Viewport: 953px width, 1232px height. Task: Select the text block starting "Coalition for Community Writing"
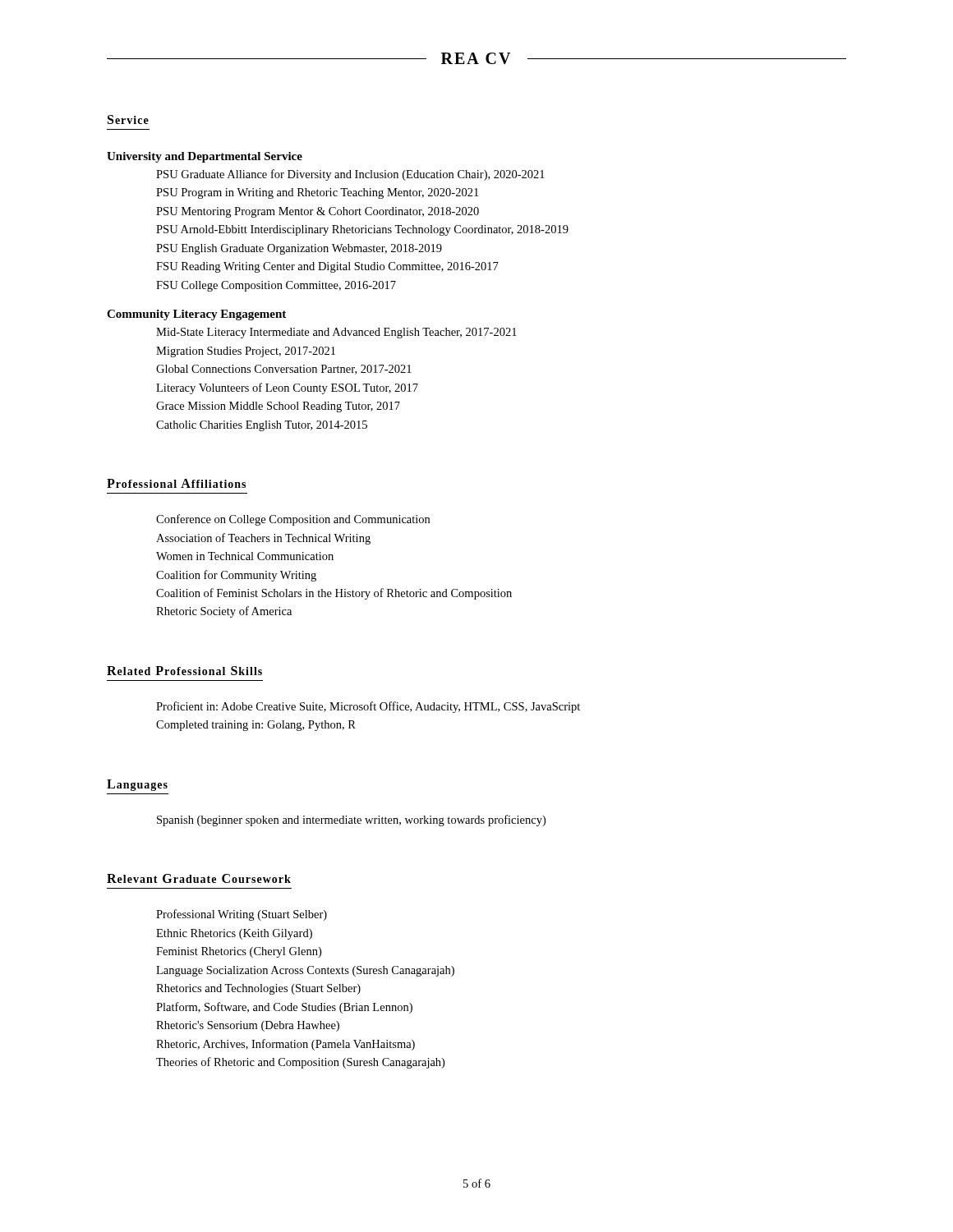(x=236, y=575)
